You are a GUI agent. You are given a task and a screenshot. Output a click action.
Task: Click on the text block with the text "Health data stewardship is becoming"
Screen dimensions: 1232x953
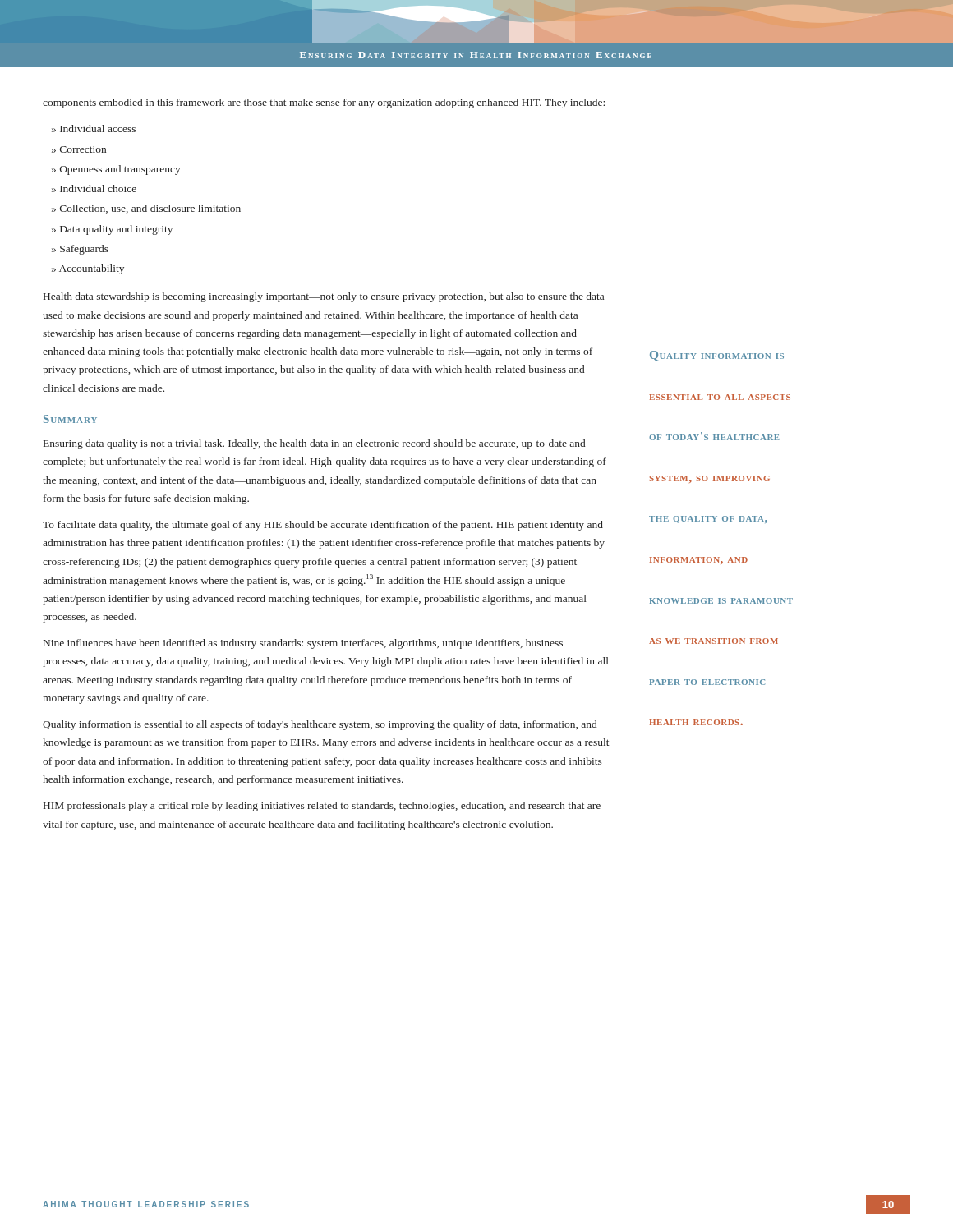(x=324, y=342)
